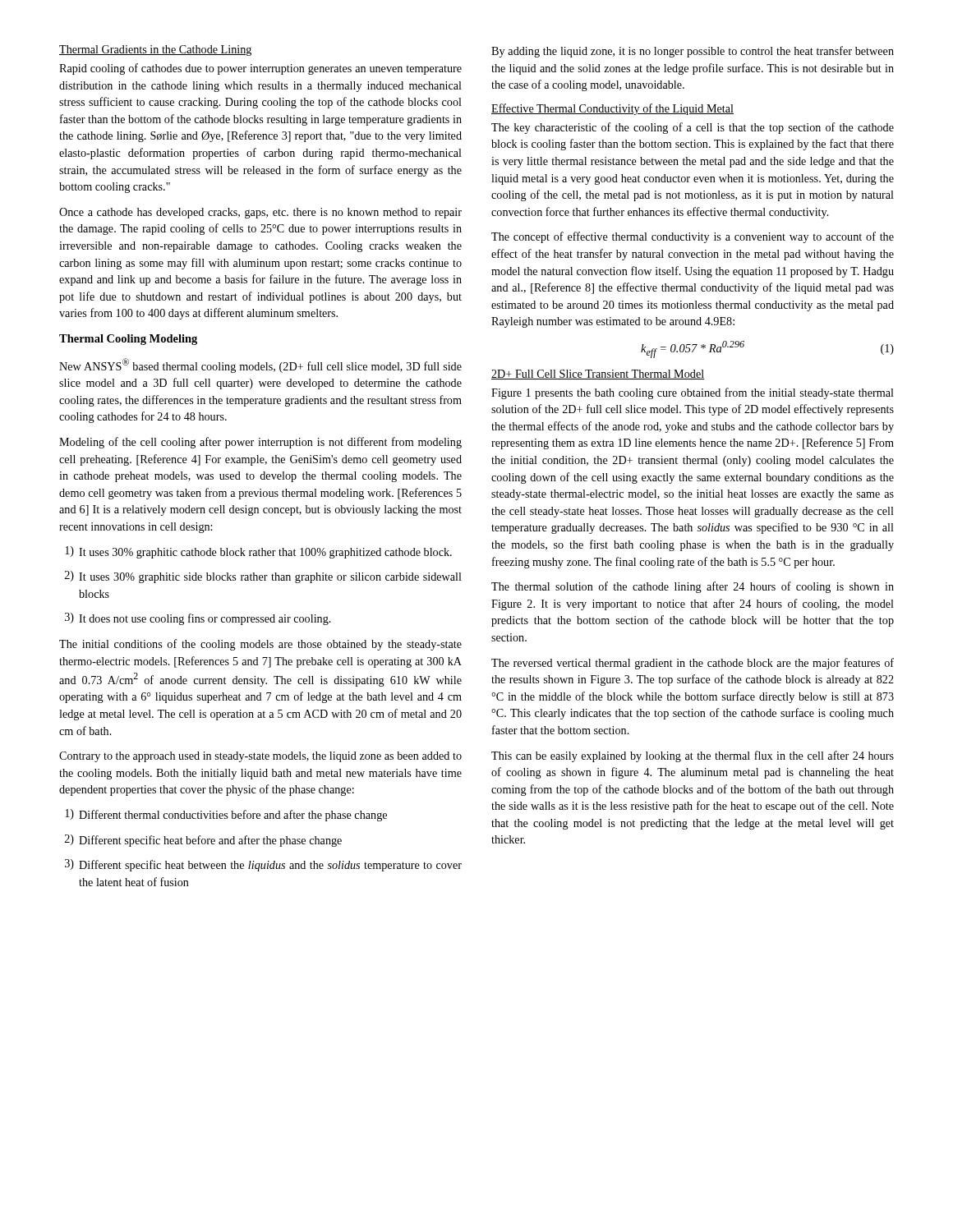Select the region starting "keff = 0.057"
Screen dimensions: 1232x953
tap(693, 348)
